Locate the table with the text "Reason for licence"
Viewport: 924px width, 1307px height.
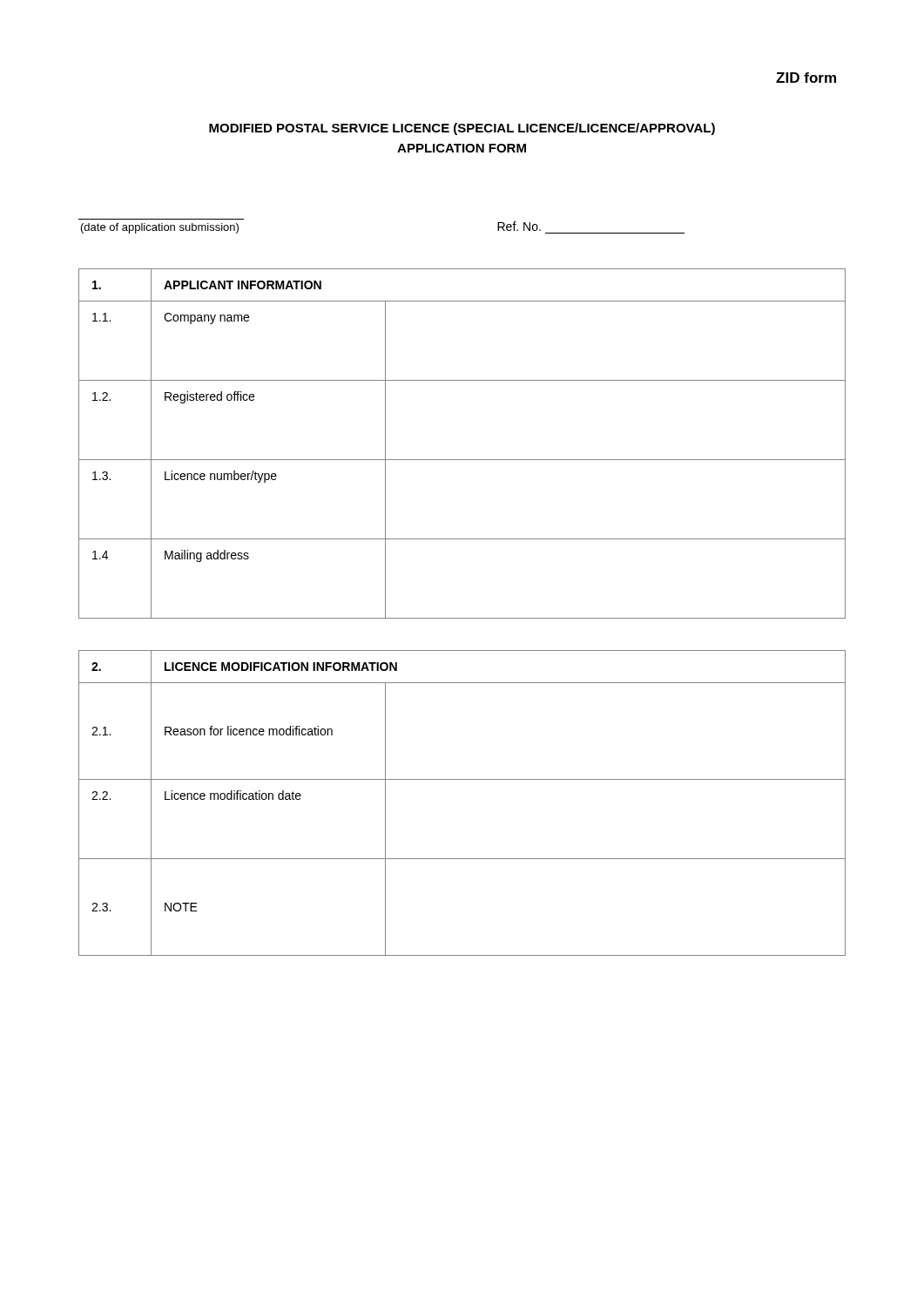462,803
